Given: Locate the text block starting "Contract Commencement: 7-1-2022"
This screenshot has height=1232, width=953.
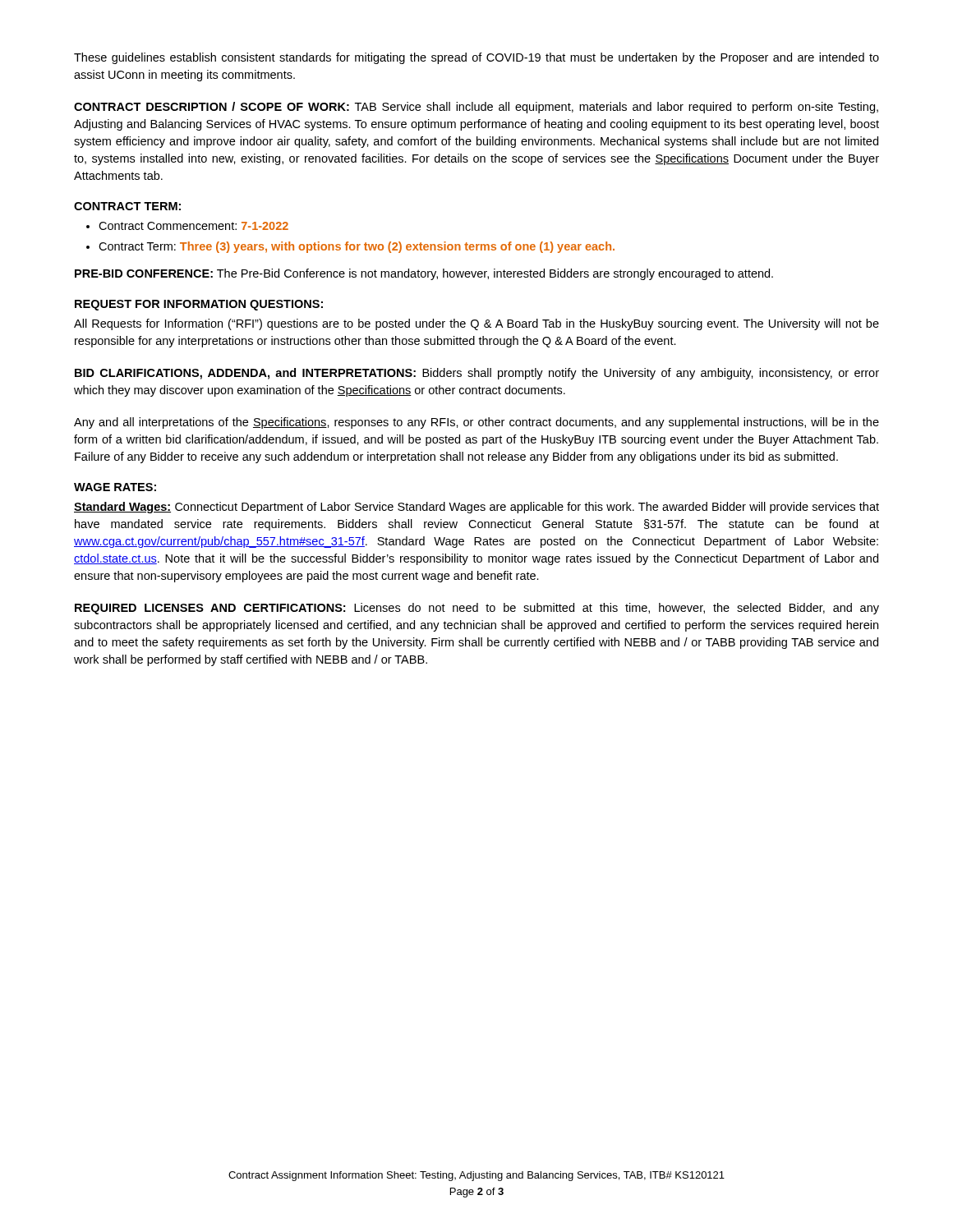Looking at the screenshot, I should [194, 226].
